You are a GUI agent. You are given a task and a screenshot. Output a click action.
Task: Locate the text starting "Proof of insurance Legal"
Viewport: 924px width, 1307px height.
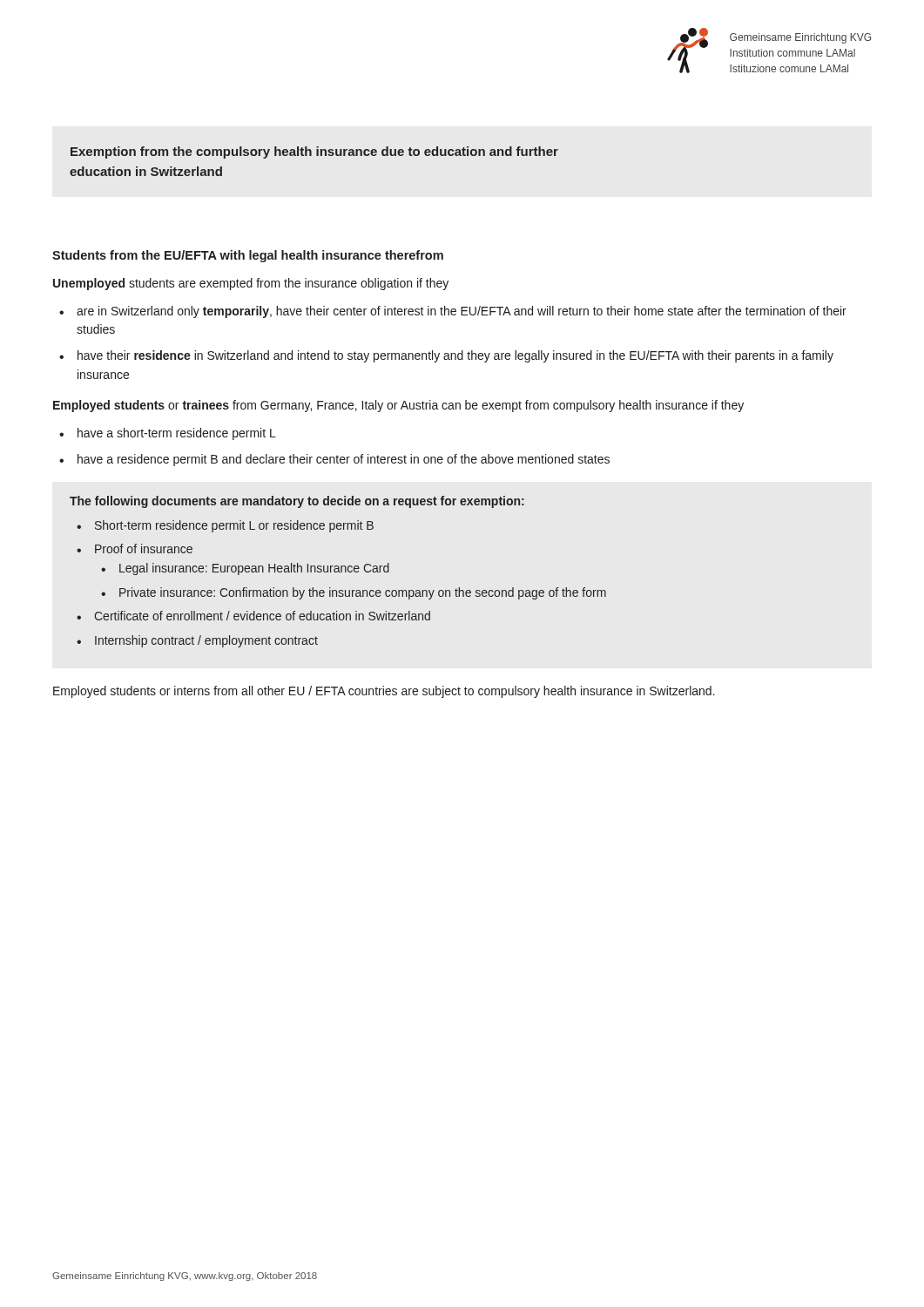pyautogui.click(x=144, y=549)
